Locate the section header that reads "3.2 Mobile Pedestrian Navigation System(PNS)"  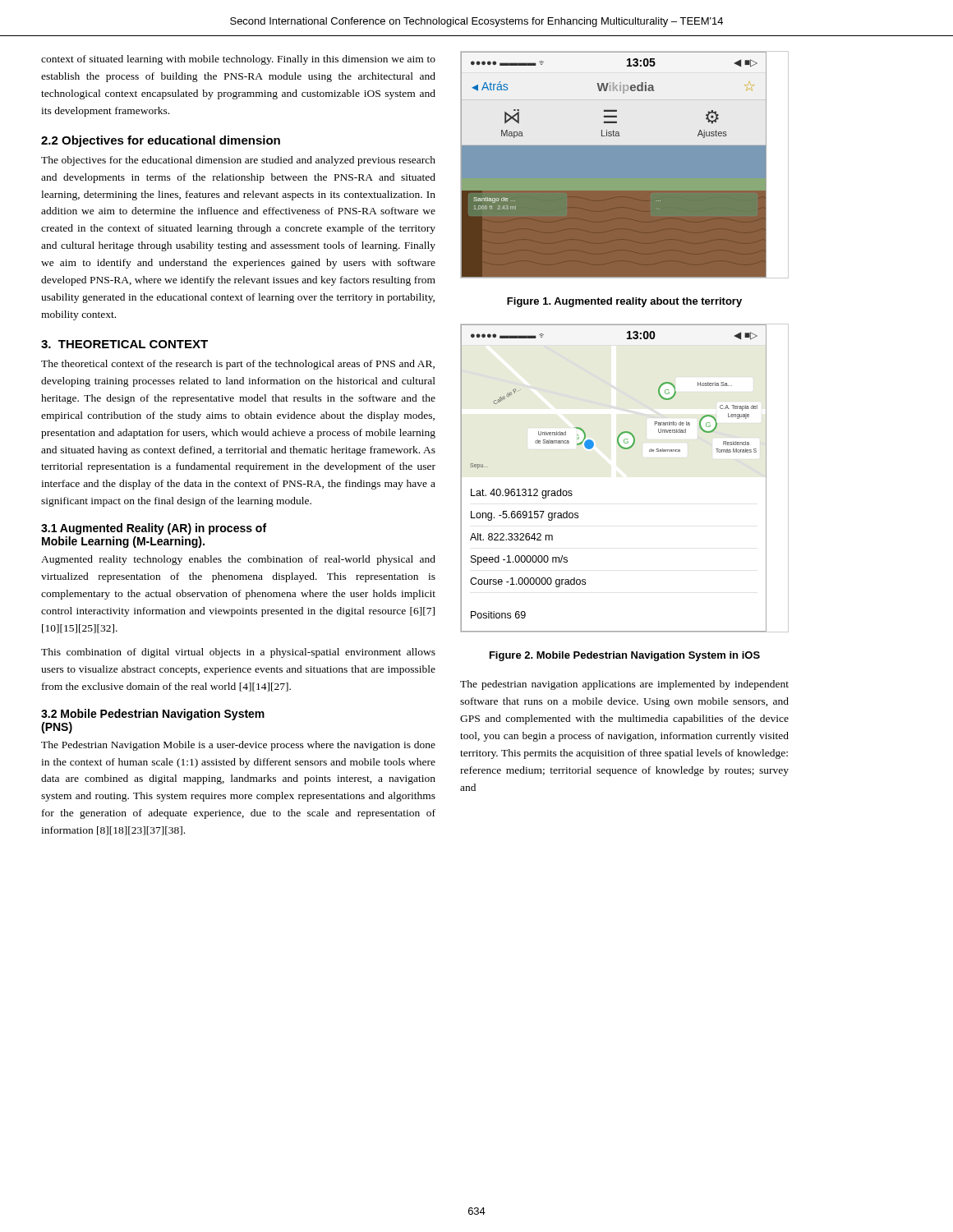pyautogui.click(x=153, y=720)
